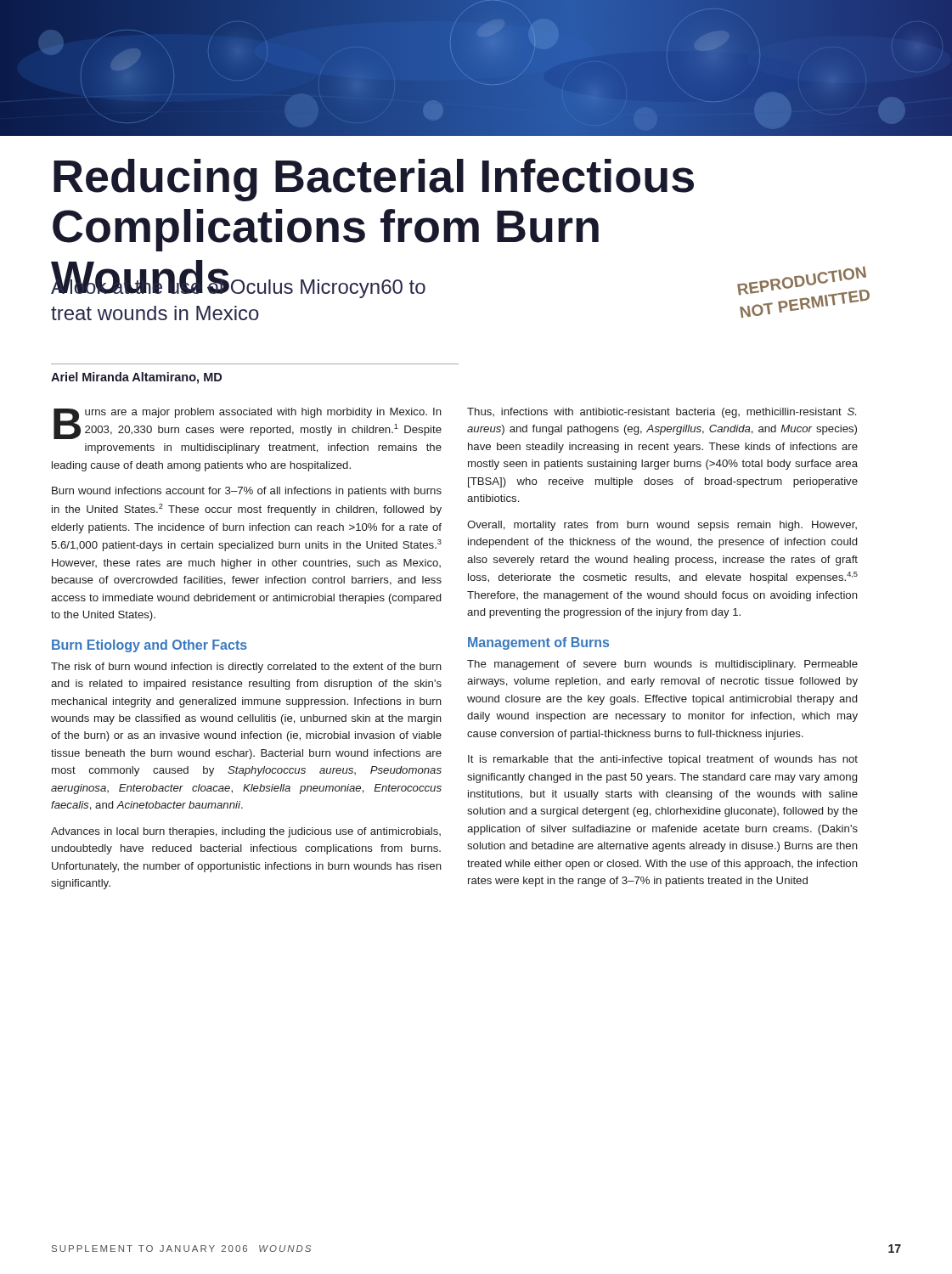Find the block on this page that starts "Burns are a major problem associated"

[246, 437]
